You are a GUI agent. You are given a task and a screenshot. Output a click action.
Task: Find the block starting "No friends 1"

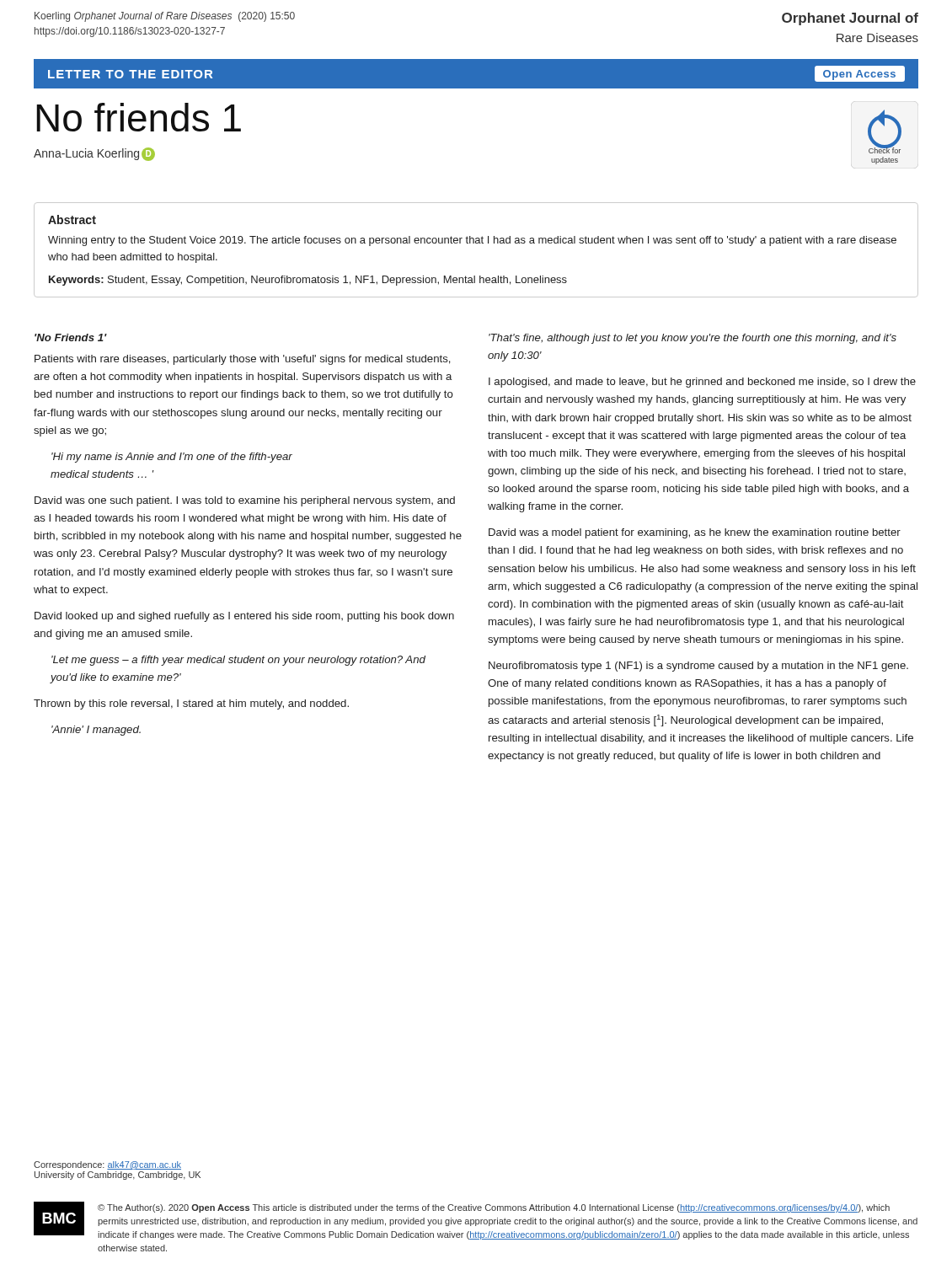coord(138,118)
